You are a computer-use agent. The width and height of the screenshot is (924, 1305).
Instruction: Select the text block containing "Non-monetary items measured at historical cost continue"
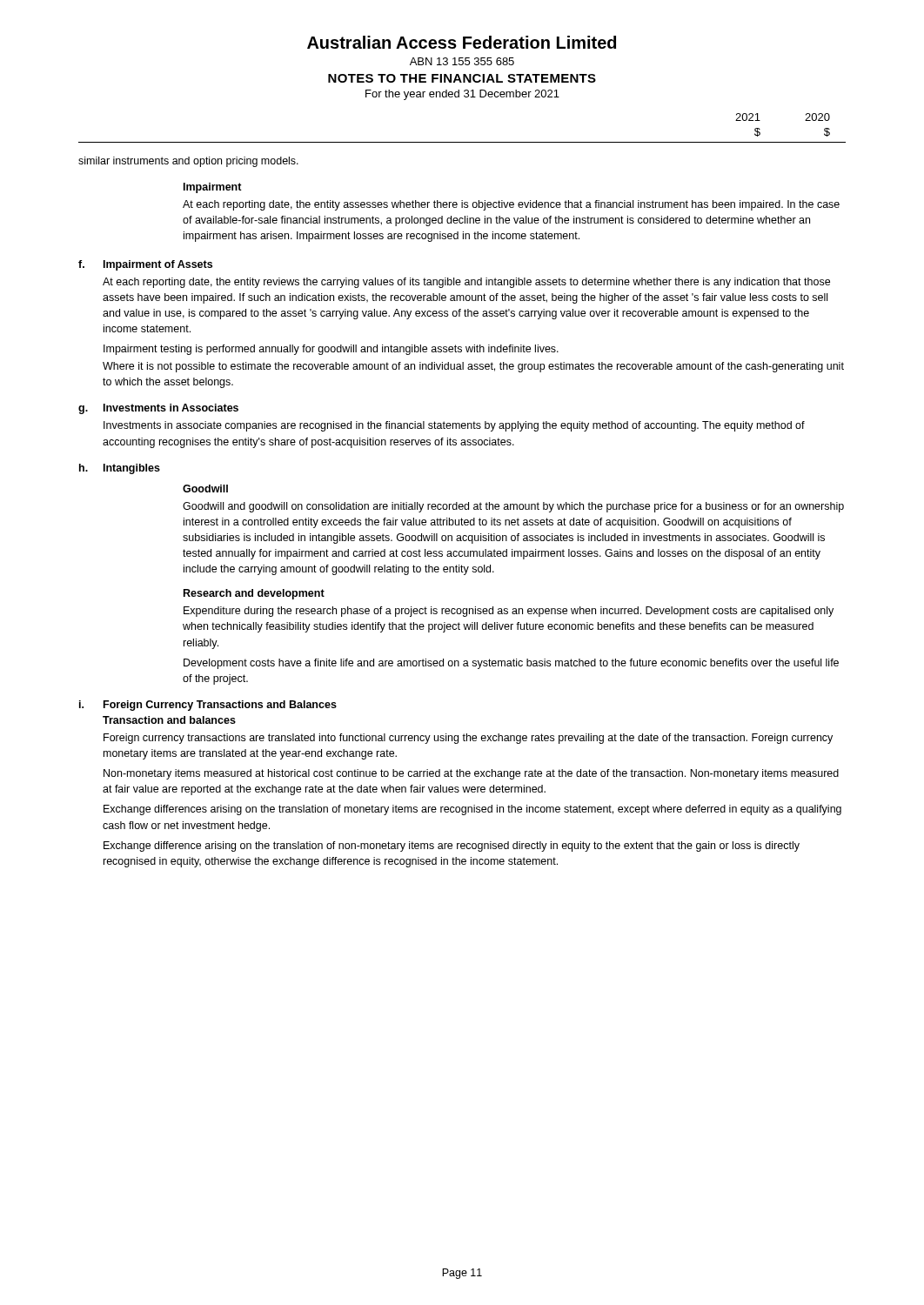pos(471,781)
